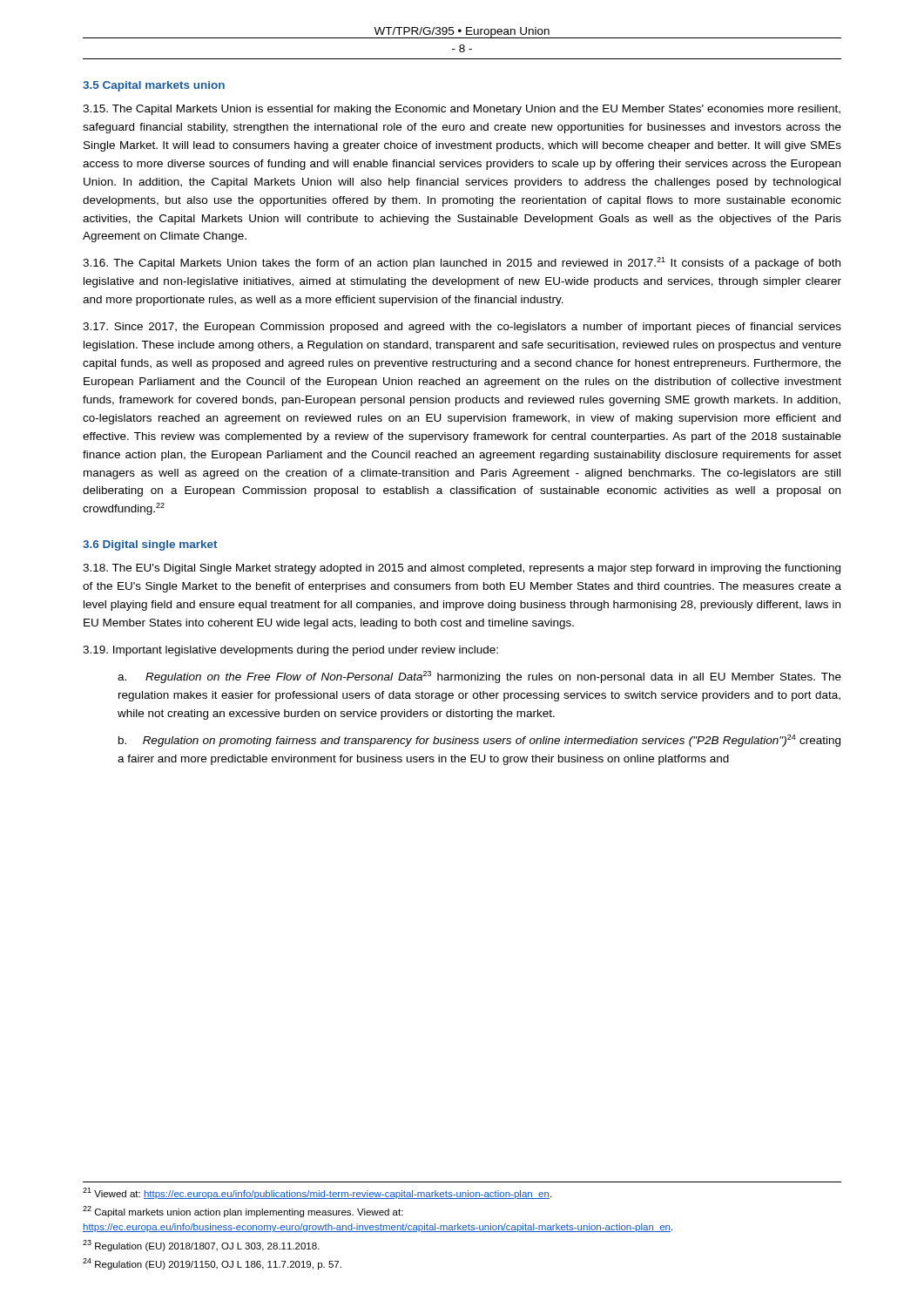Navigate to the text starting "17. Since 2017, the European Commission"
The height and width of the screenshot is (1307, 924).
(462, 418)
